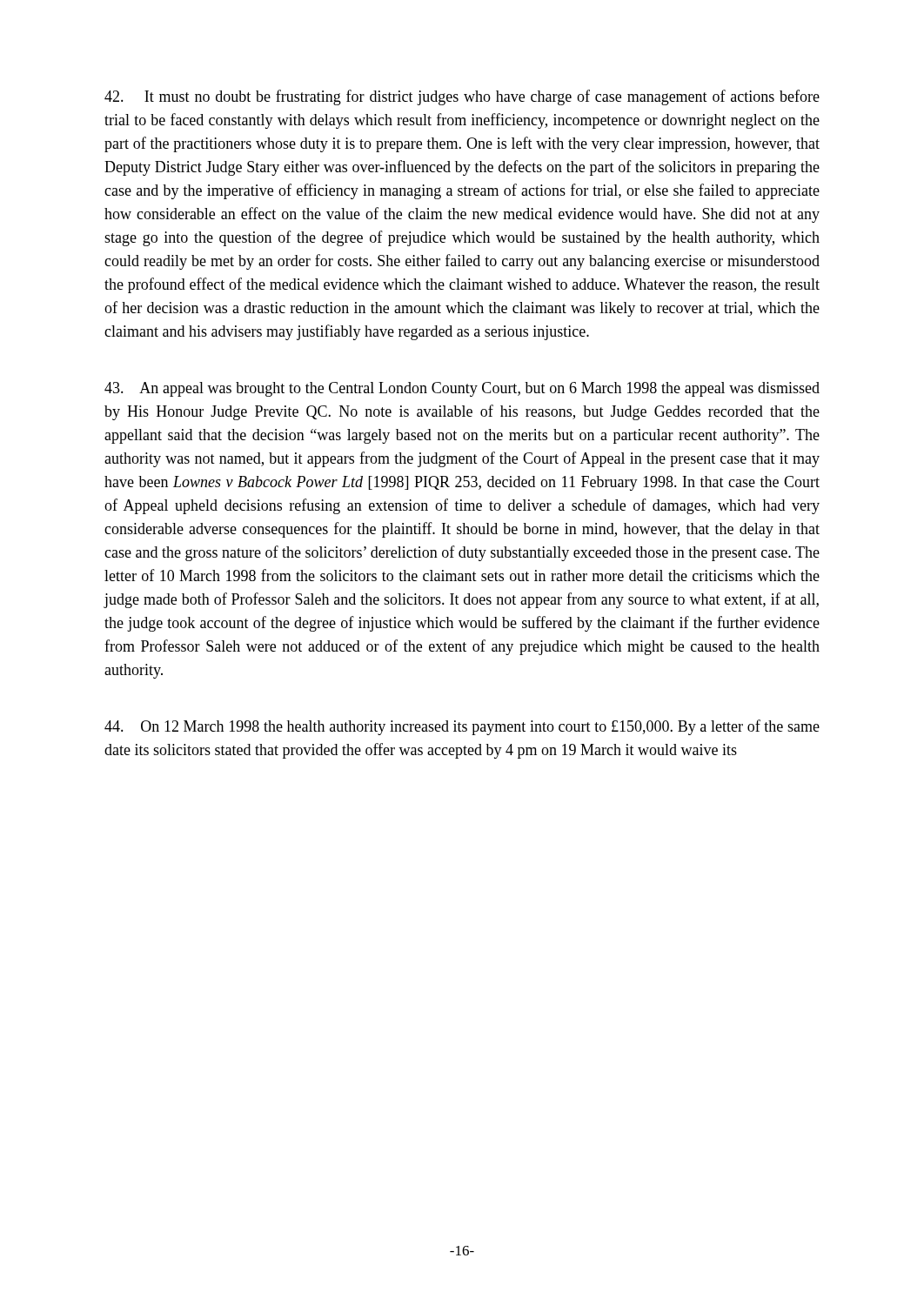
Task: Select the element starting "It must no doubt be frustrating for district"
Action: 462,214
